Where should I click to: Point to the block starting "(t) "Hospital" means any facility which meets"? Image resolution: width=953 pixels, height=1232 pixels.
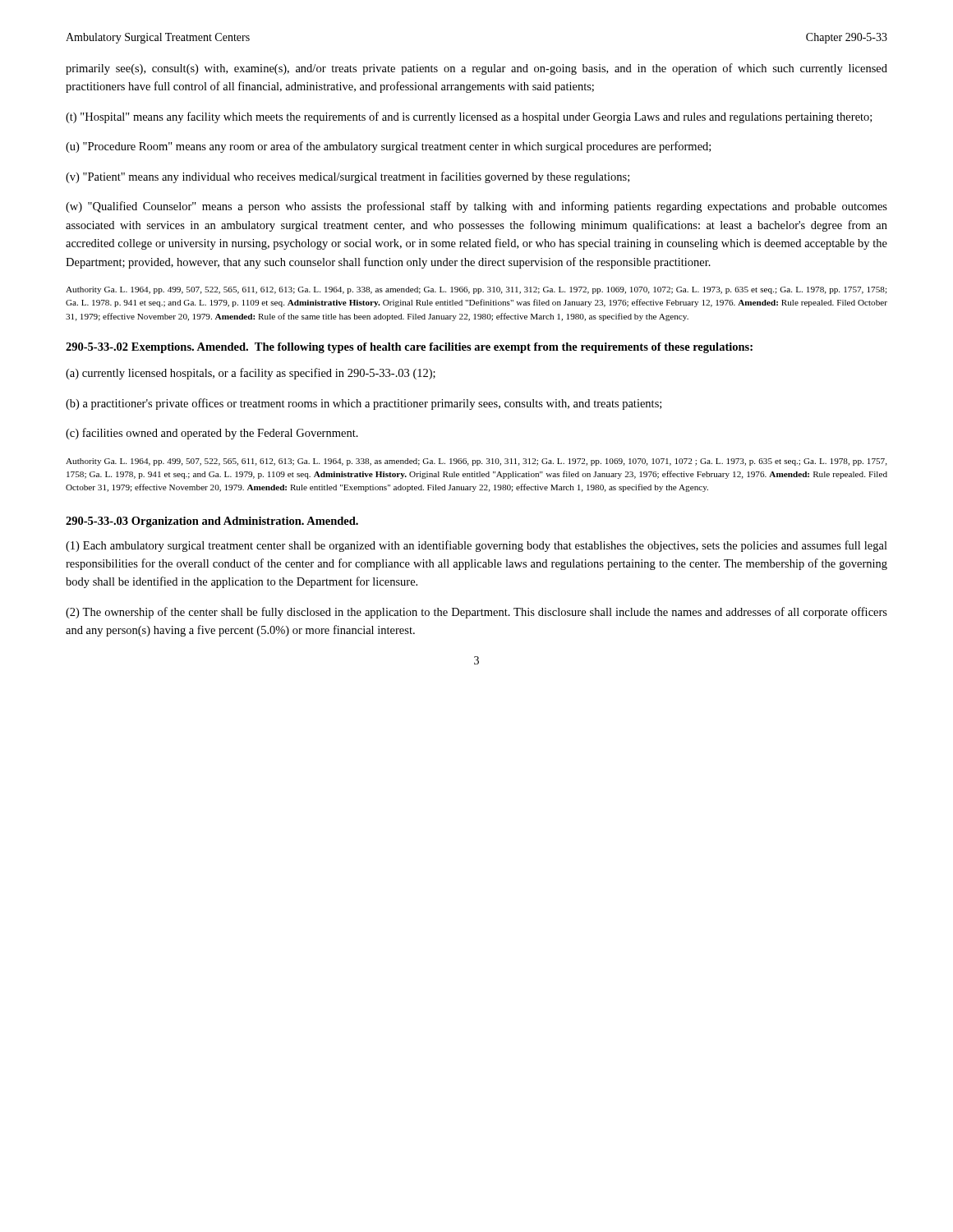pos(469,117)
